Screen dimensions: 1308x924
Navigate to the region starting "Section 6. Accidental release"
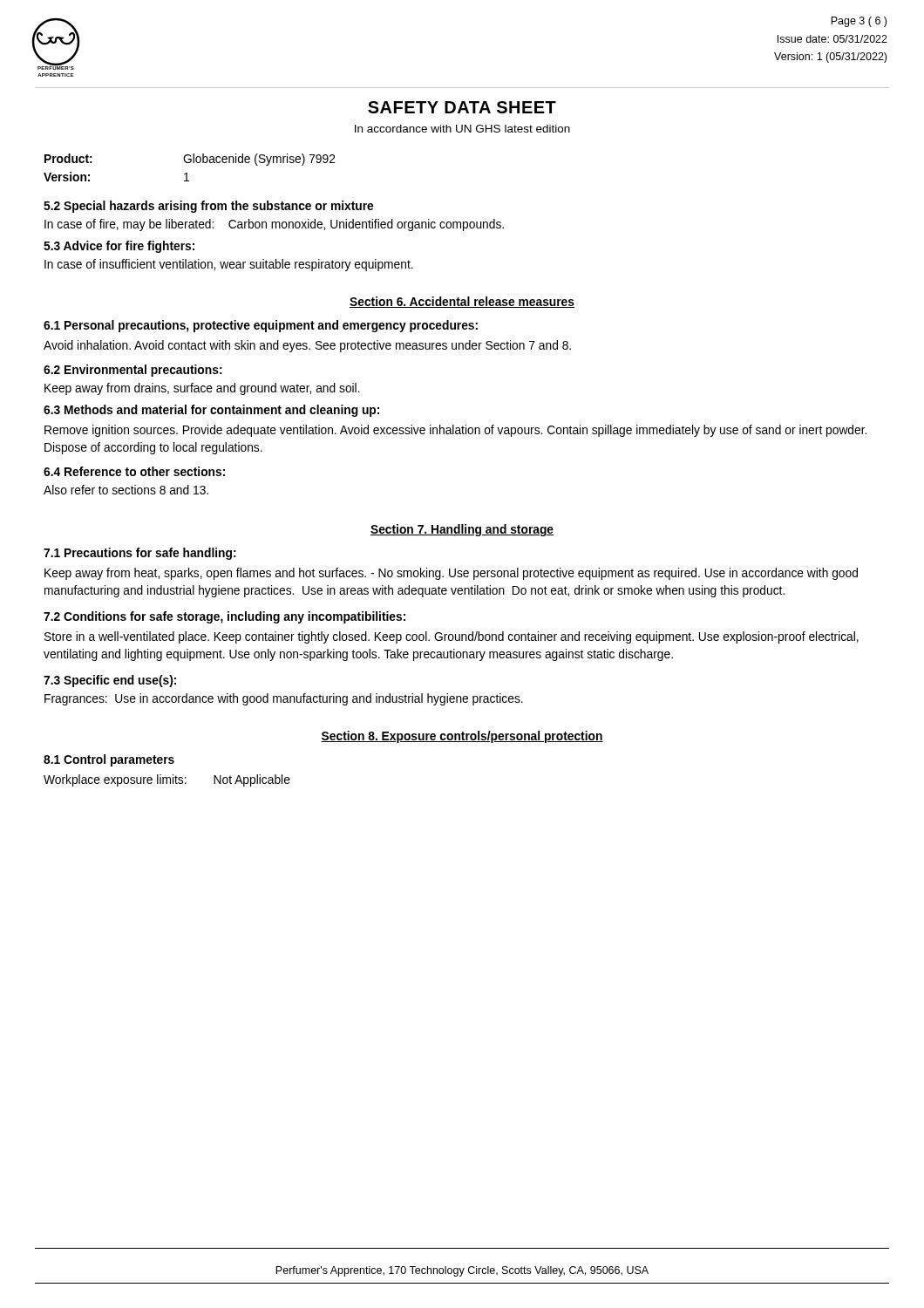462,302
